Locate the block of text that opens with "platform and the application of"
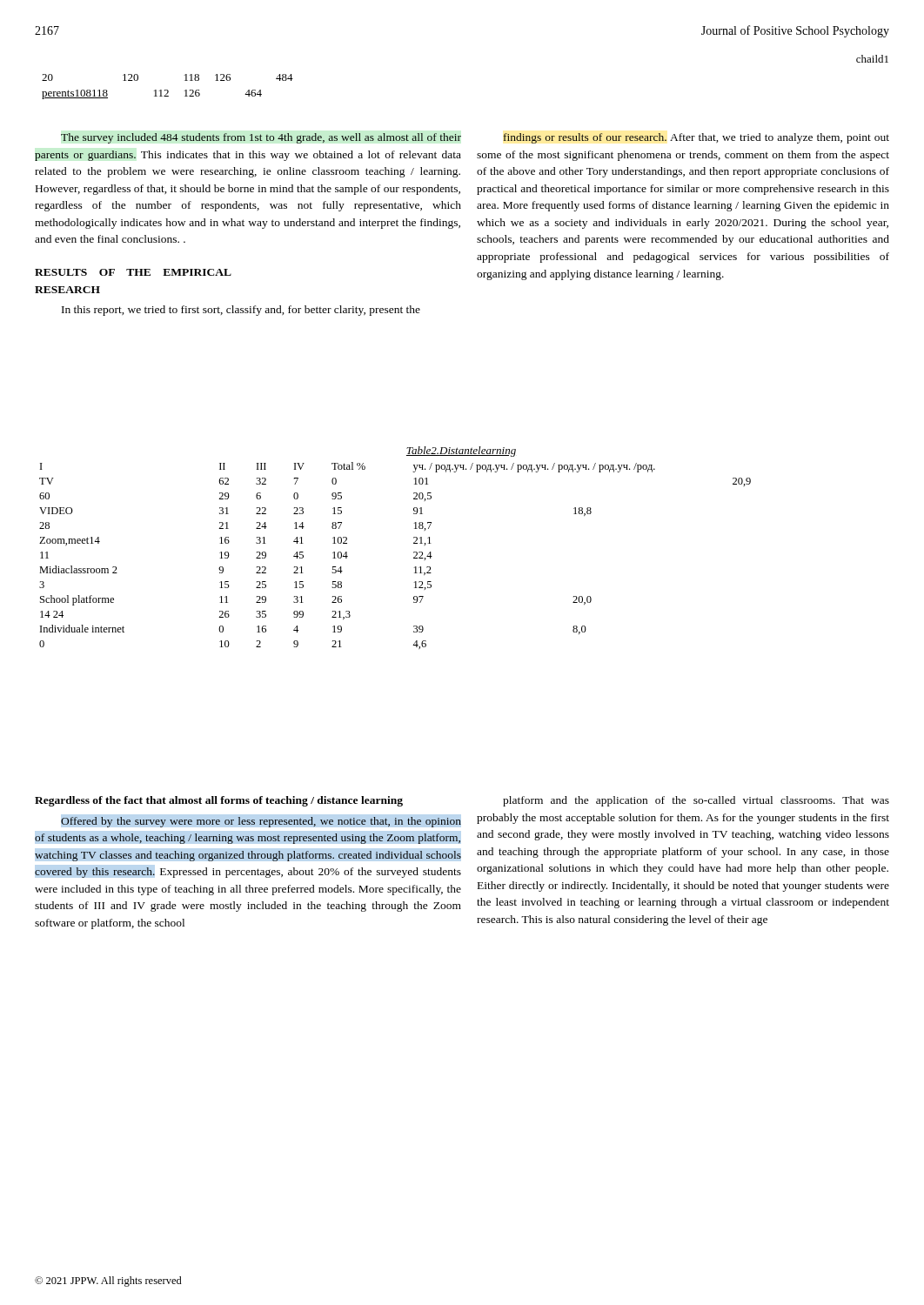The width and height of the screenshot is (924, 1305). click(683, 860)
